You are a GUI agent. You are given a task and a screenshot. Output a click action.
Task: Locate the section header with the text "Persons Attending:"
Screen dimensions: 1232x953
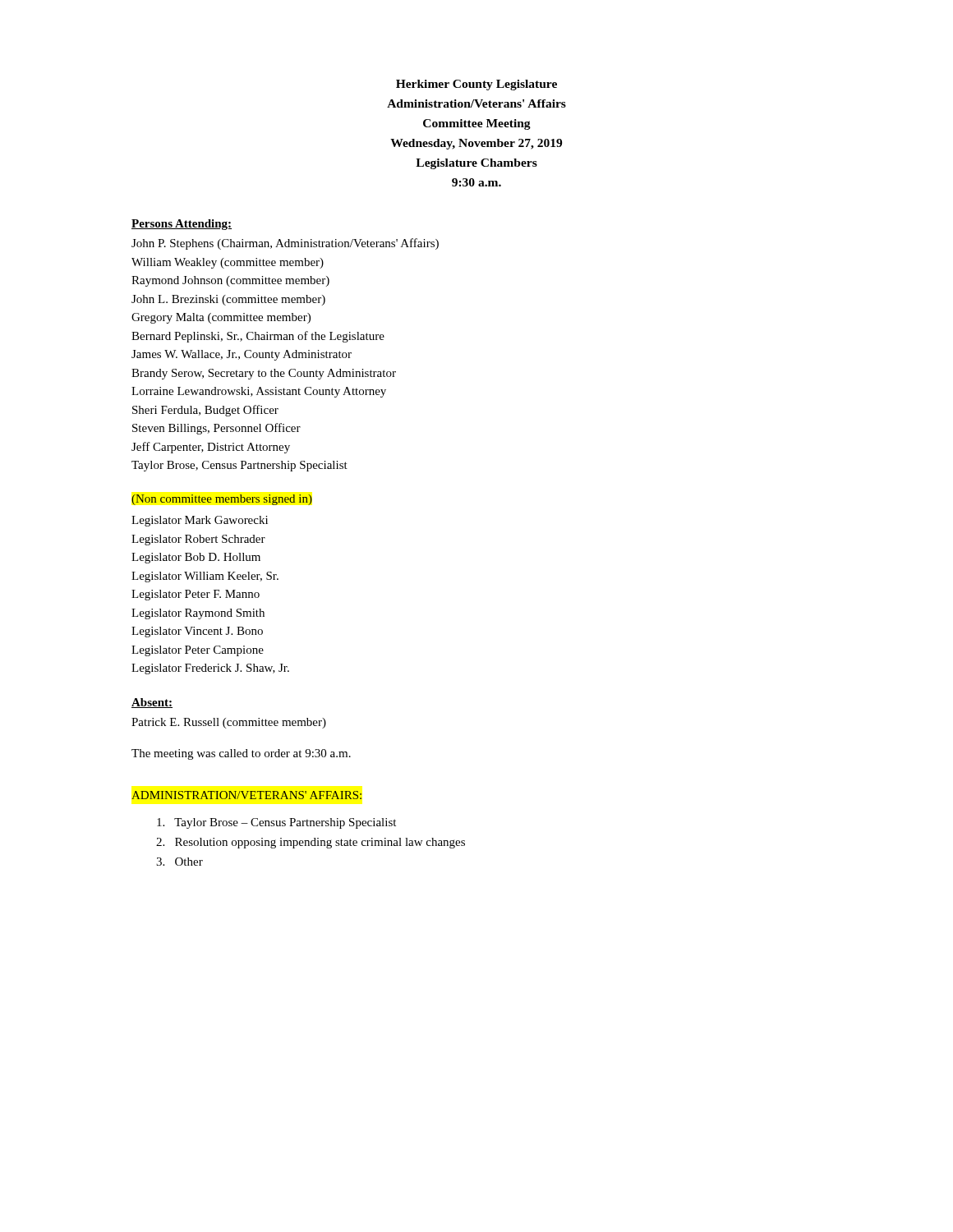[x=182, y=223]
